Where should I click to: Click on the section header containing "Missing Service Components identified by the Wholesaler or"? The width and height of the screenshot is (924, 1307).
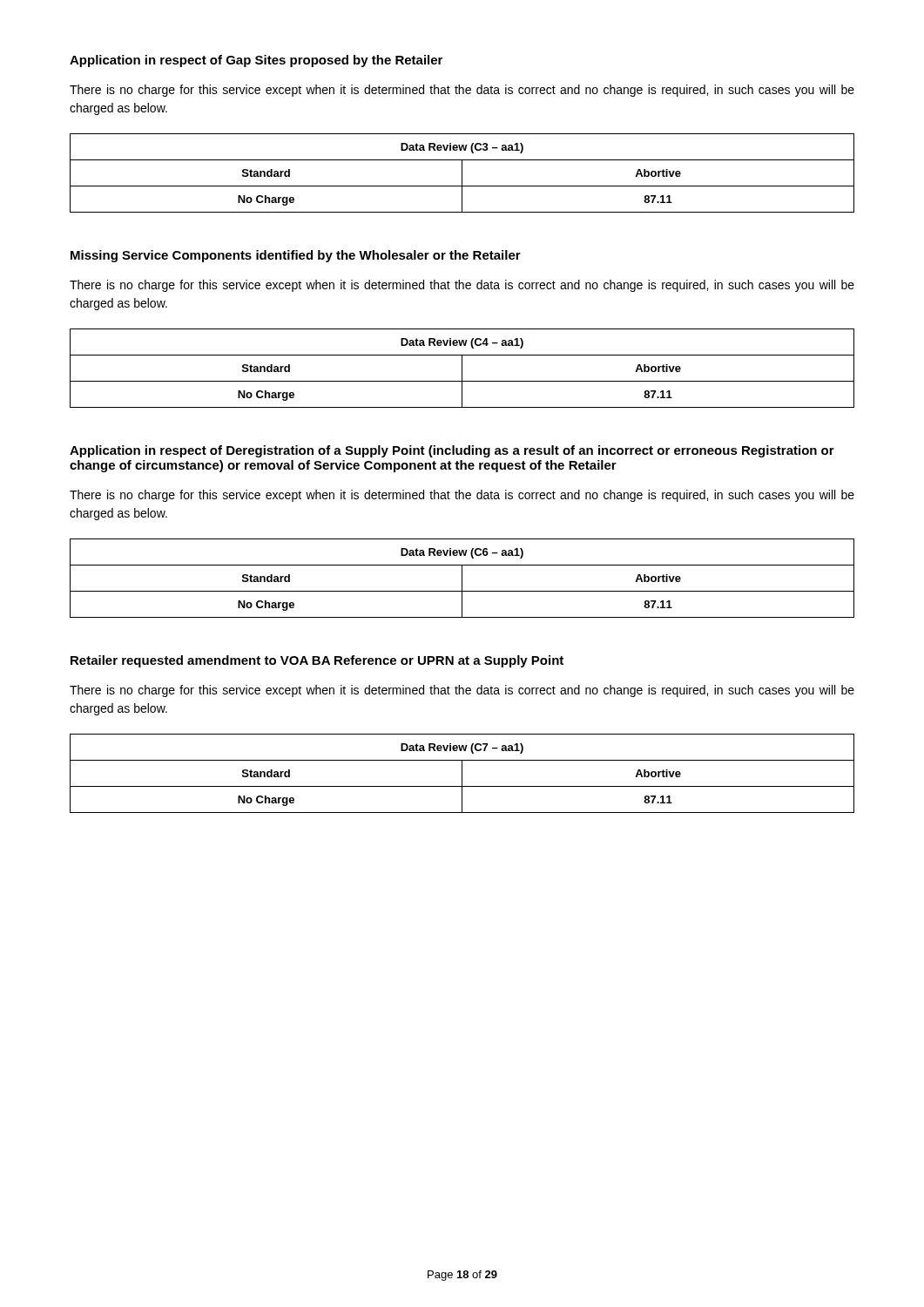[295, 255]
